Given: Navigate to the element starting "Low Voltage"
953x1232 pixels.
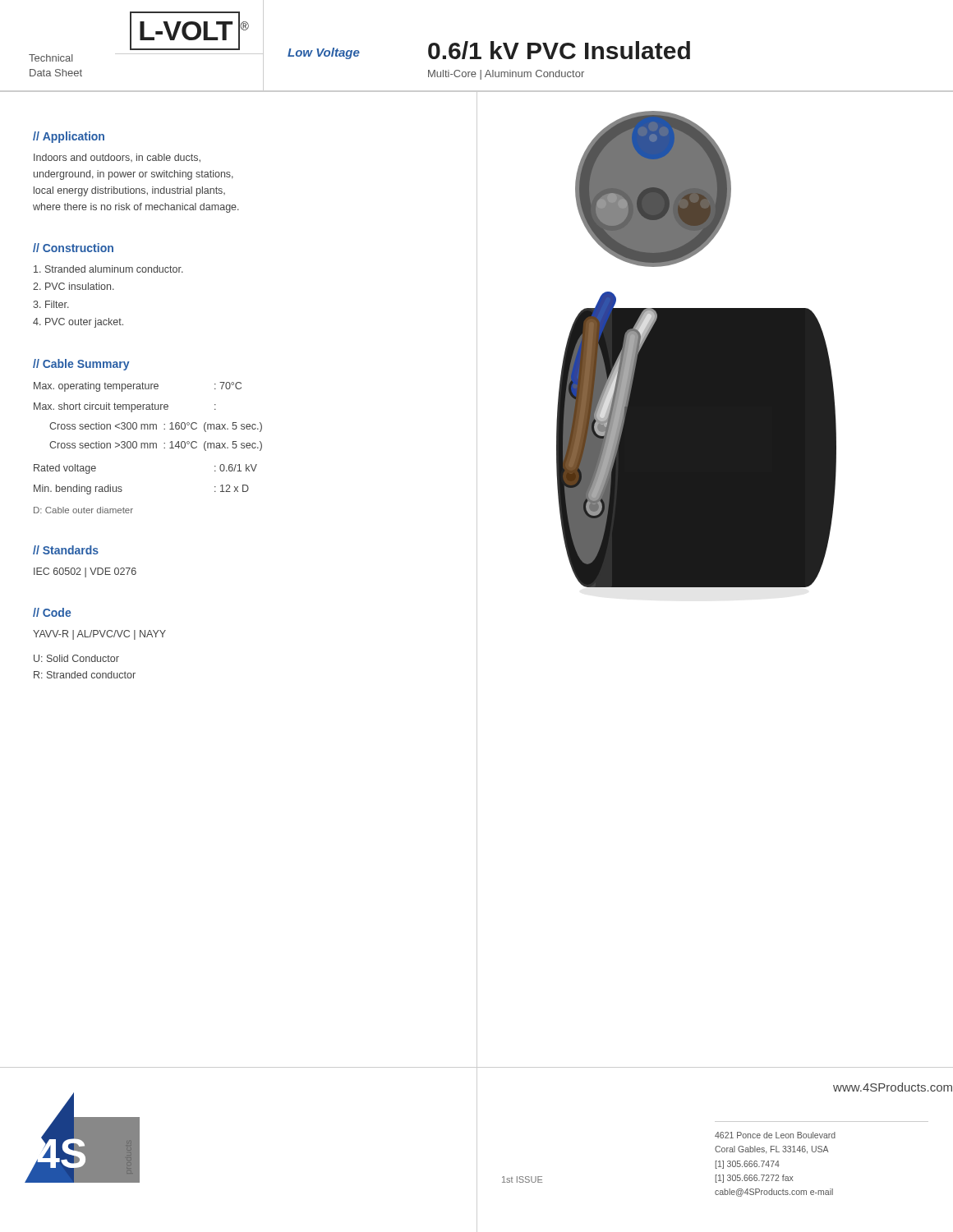Looking at the screenshot, I should coord(324,52).
